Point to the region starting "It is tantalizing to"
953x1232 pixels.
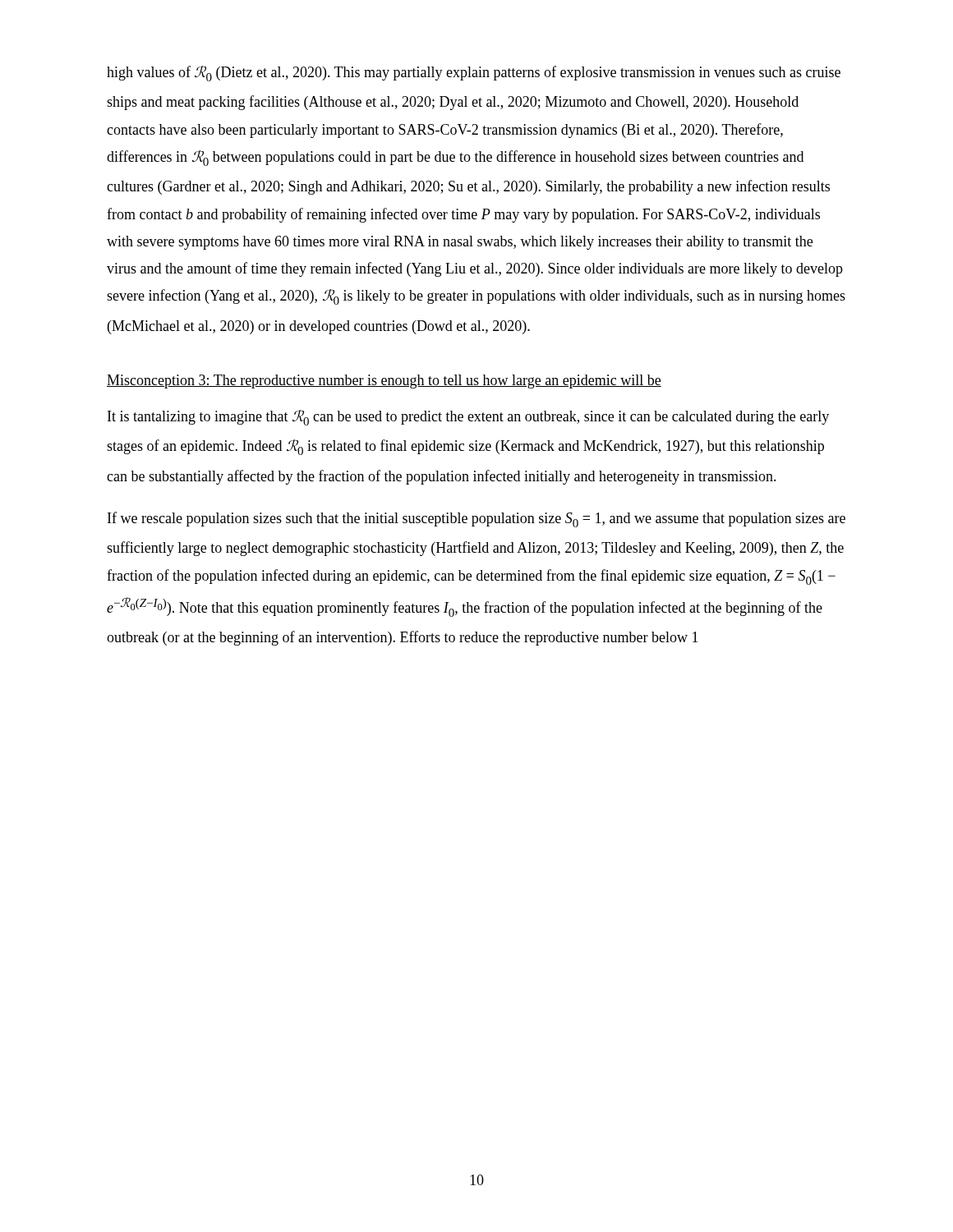tap(476, 447)
